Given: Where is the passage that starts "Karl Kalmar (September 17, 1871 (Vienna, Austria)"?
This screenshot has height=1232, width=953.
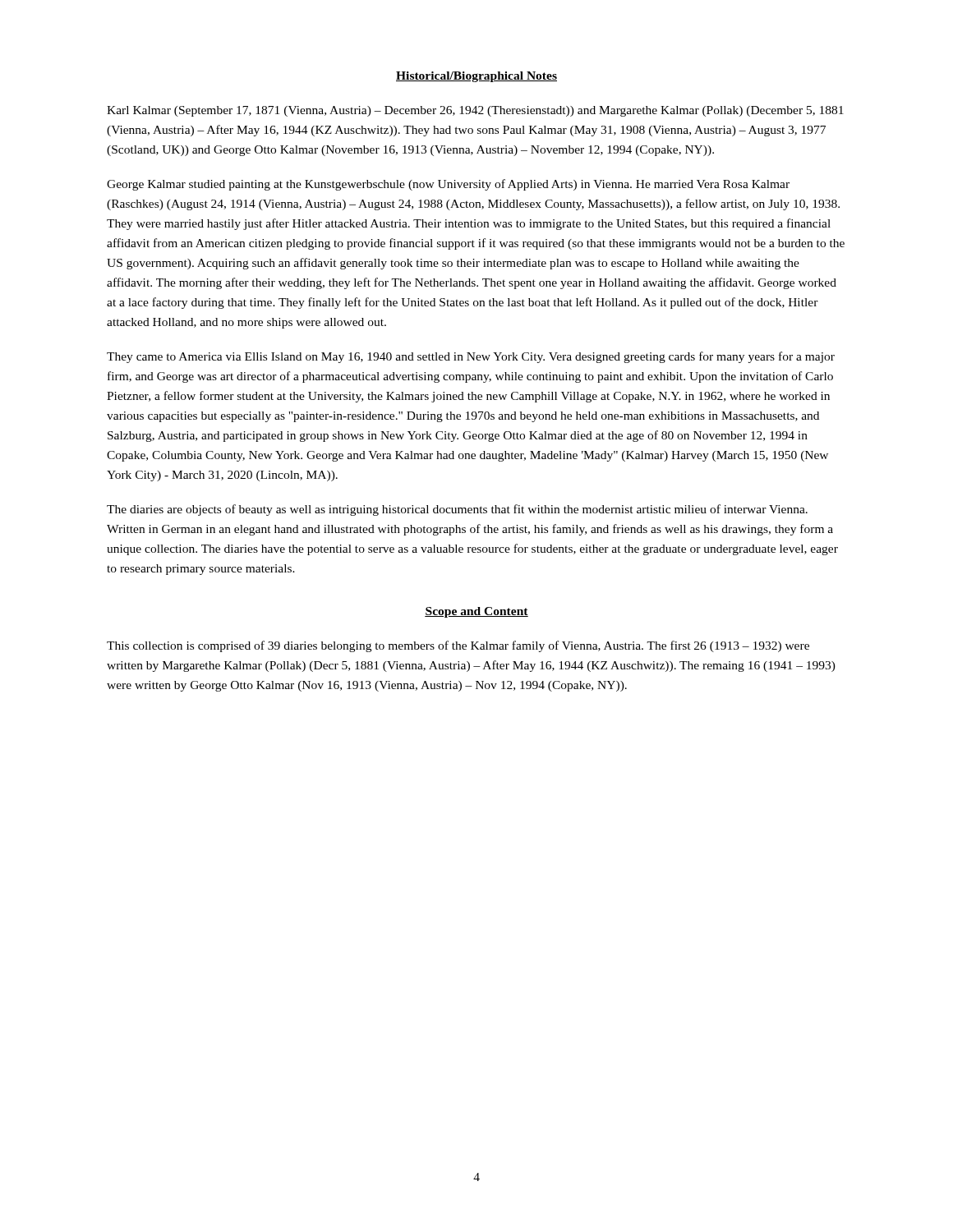Looking at the screenshot, I should click(475, 129).
